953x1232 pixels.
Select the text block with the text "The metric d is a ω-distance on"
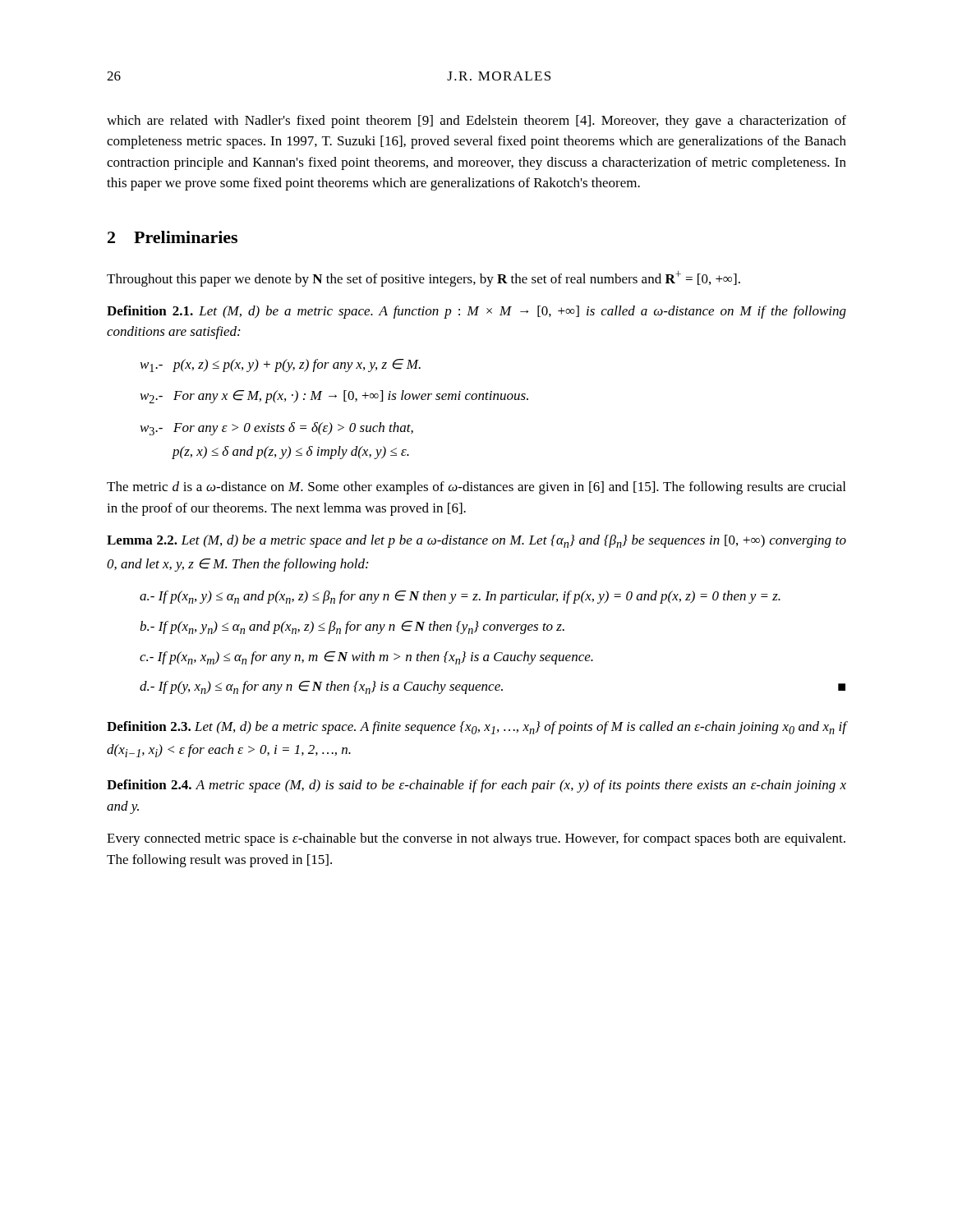click(x=476, y=497)
